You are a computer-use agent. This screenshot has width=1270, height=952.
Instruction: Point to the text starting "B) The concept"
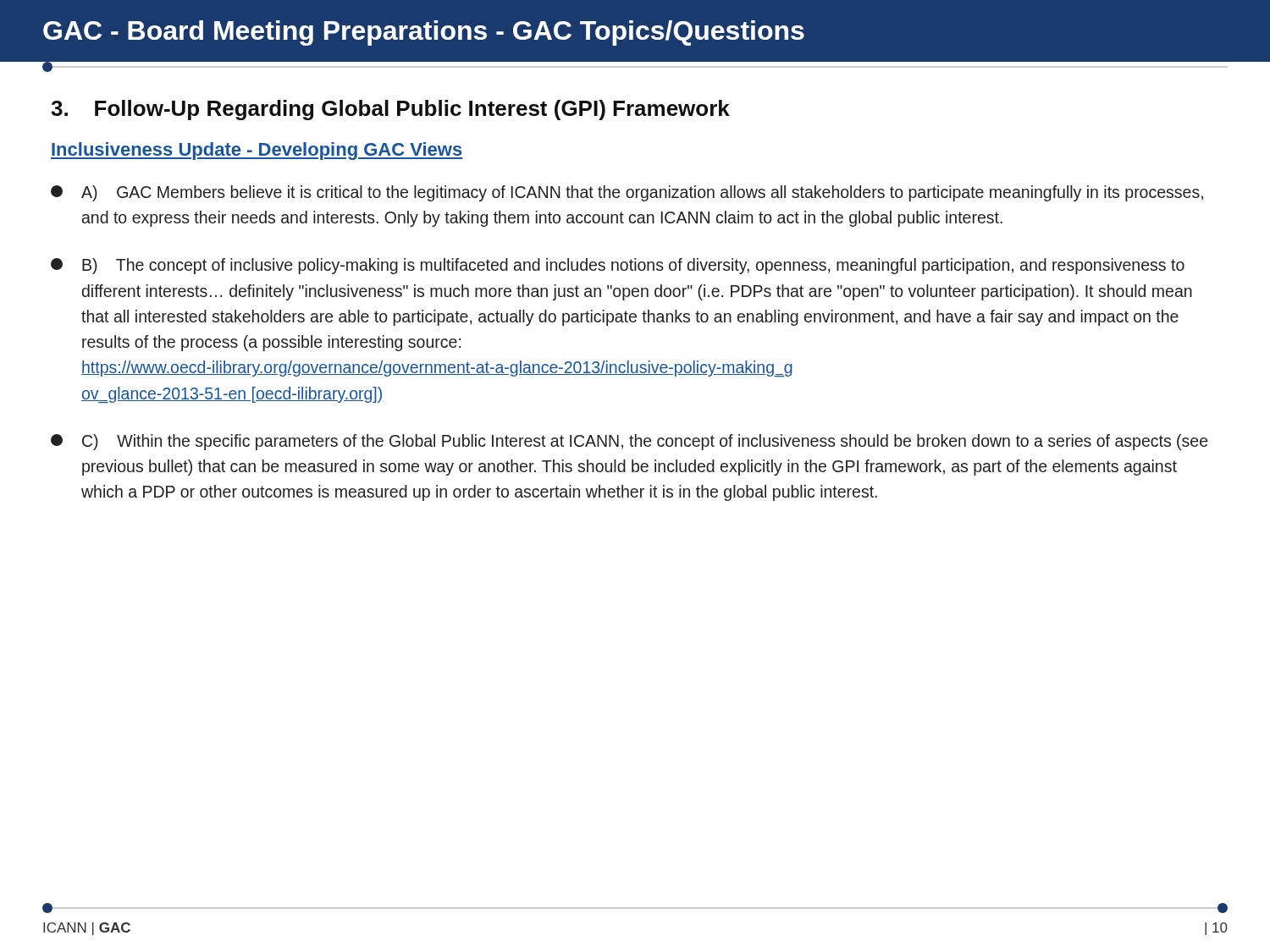(635, 329)
